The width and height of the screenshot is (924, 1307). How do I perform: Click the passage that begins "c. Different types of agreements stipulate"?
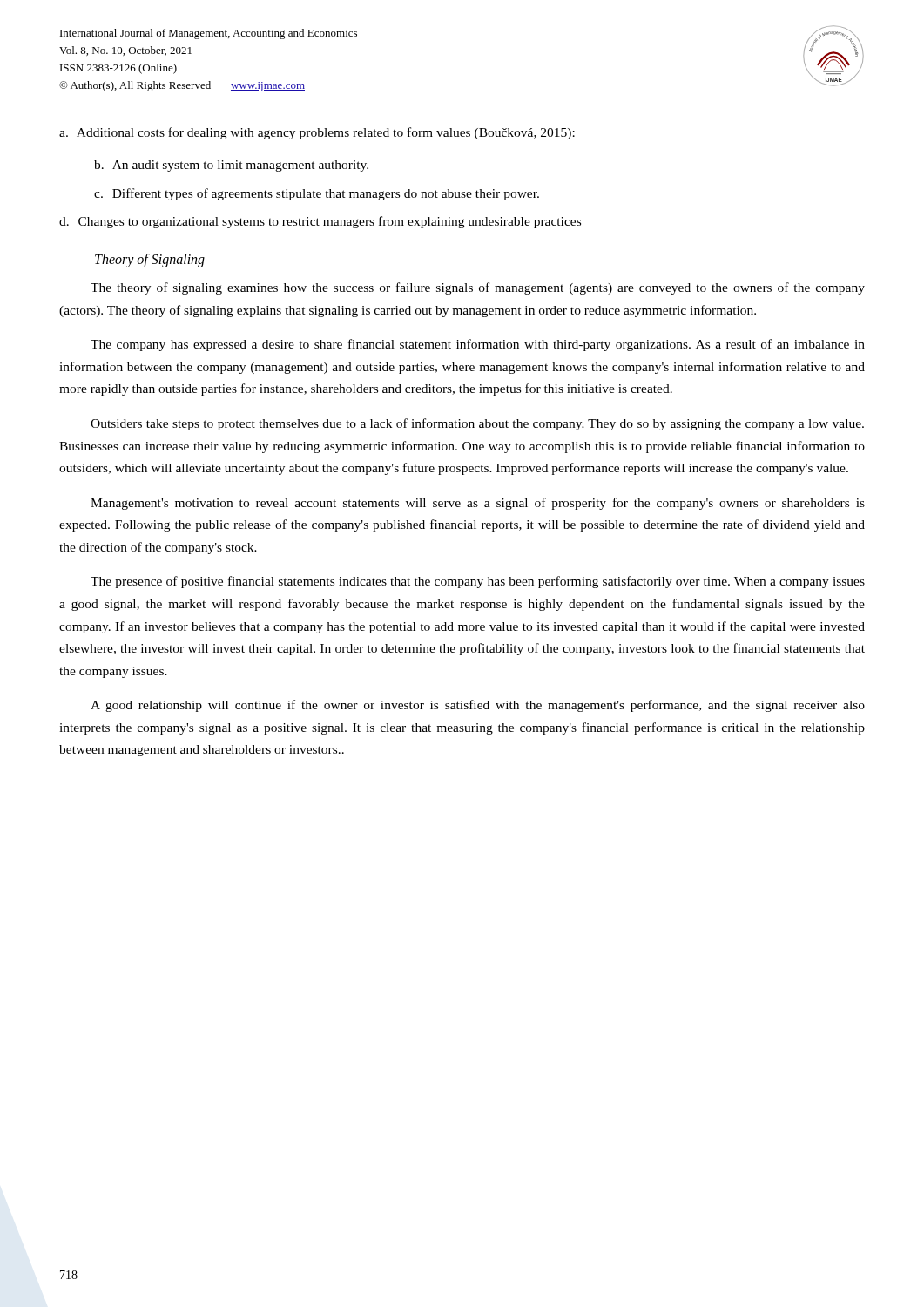pyautogui.click(x=317, y=193)
